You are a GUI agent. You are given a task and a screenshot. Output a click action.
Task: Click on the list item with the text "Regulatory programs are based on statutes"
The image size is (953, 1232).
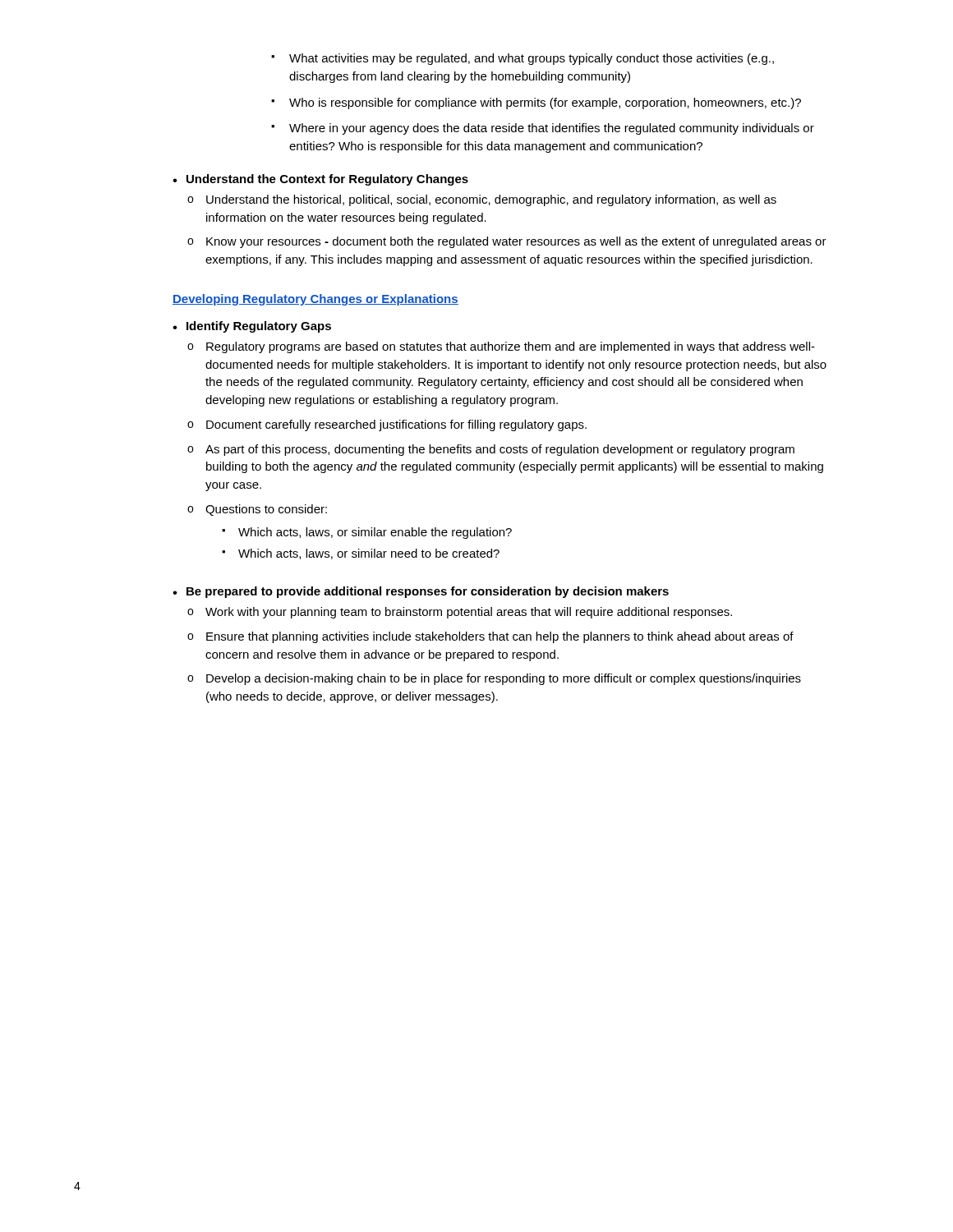516,373
